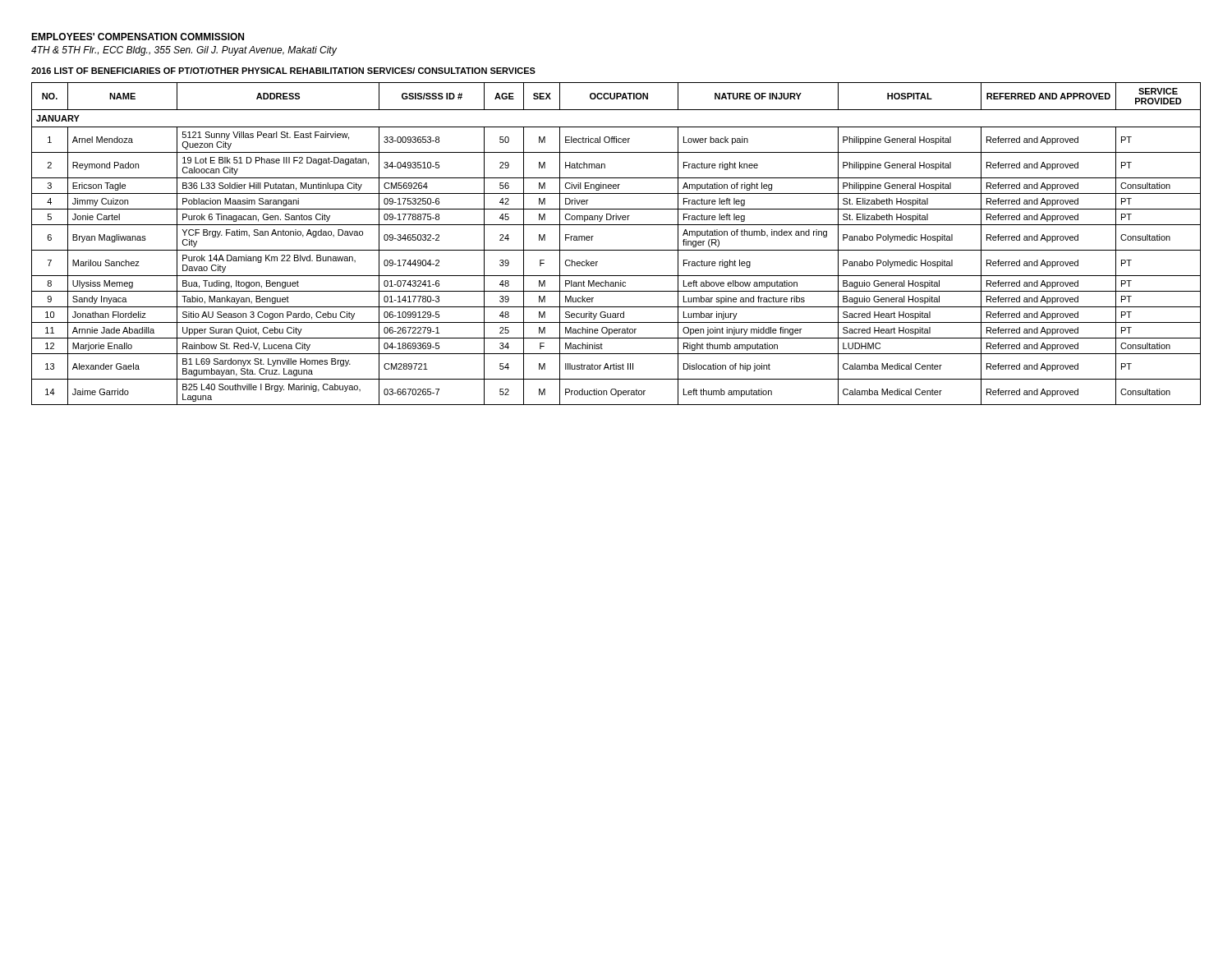The width and height of the screenshot is (1232, 953).
Task: Find a table
Action: [616, 244]
